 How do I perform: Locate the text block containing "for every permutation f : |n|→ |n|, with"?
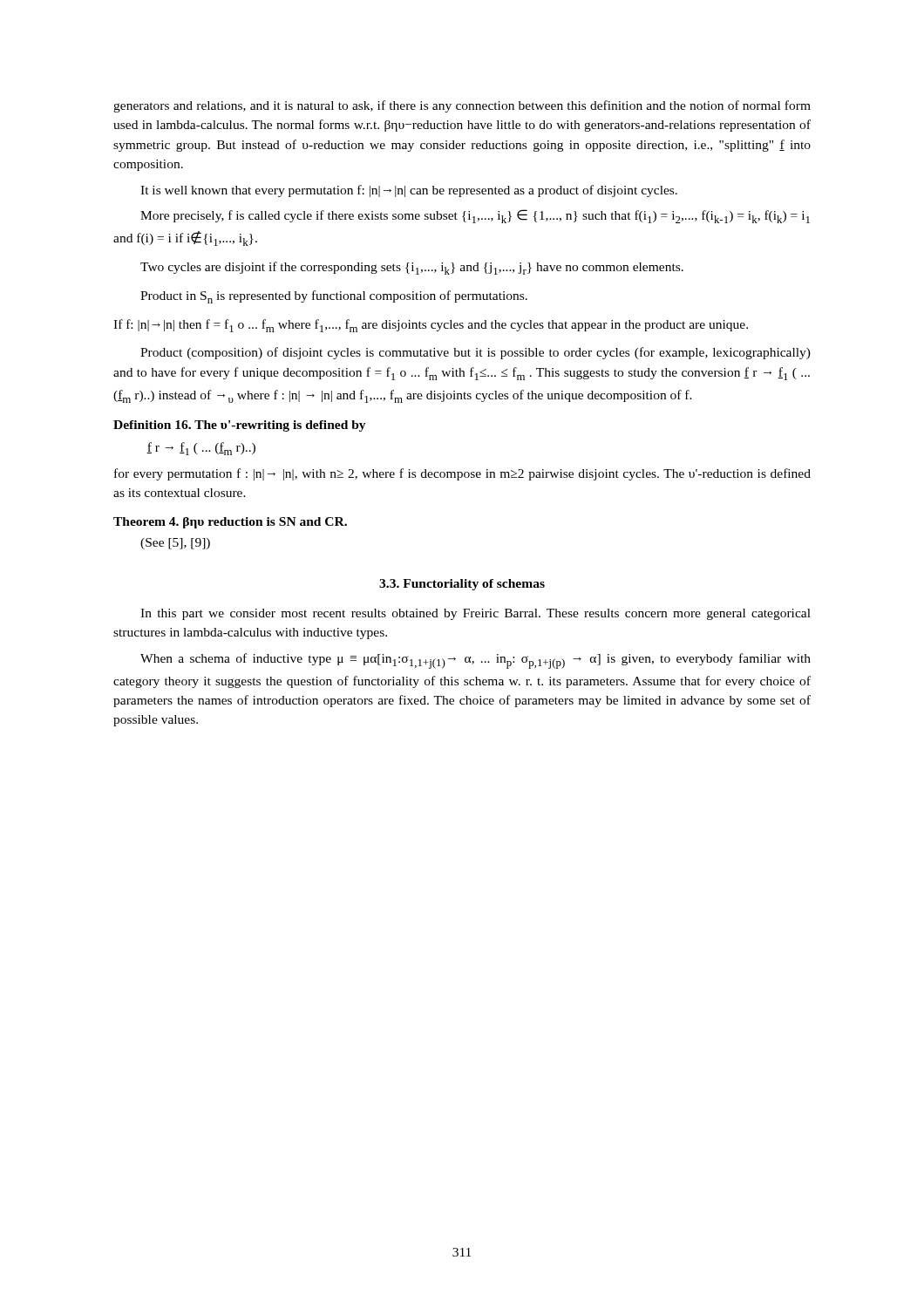462,483
